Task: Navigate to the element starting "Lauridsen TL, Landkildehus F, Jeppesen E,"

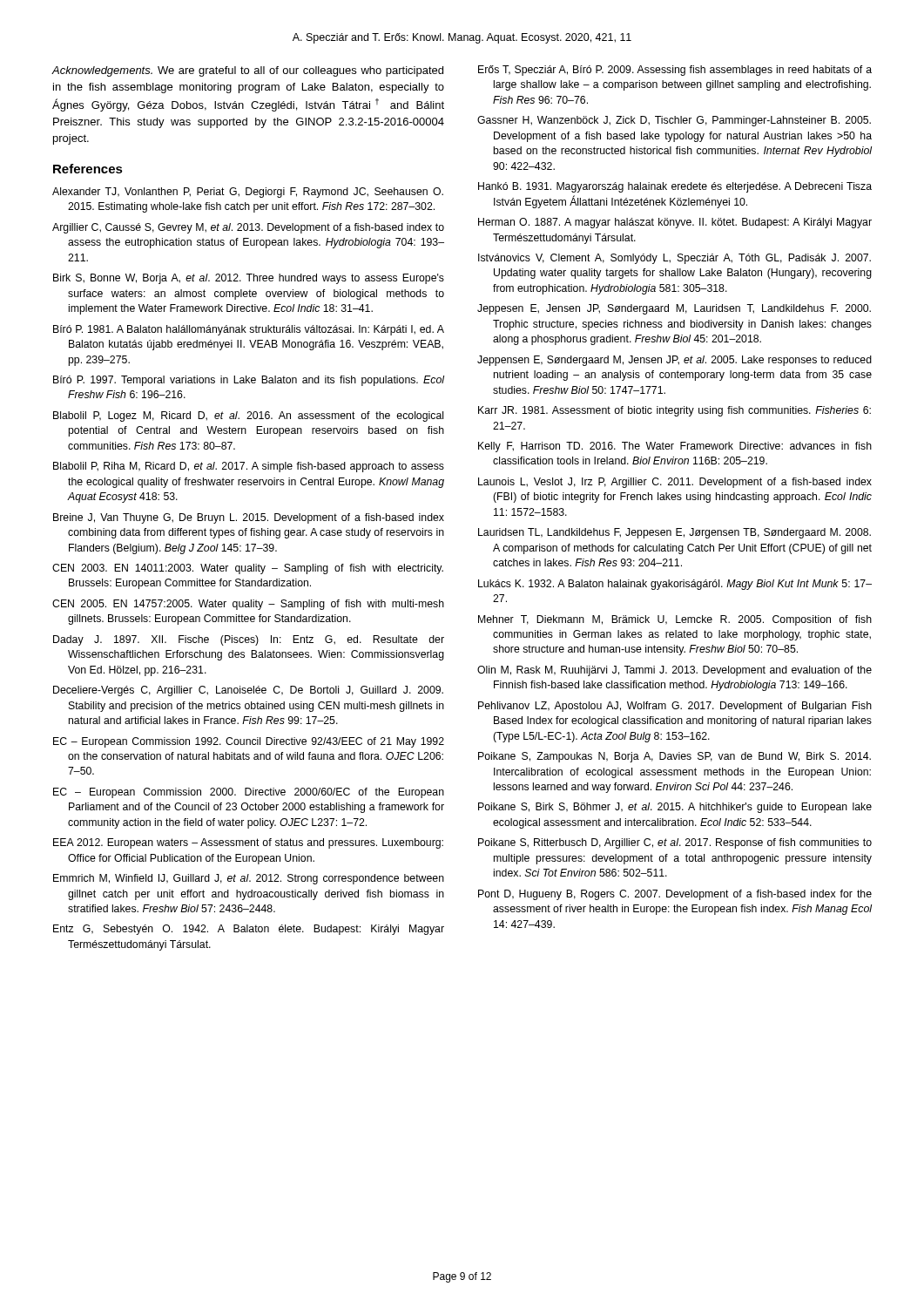Action: pyautogui.click(x=674, y=548)
